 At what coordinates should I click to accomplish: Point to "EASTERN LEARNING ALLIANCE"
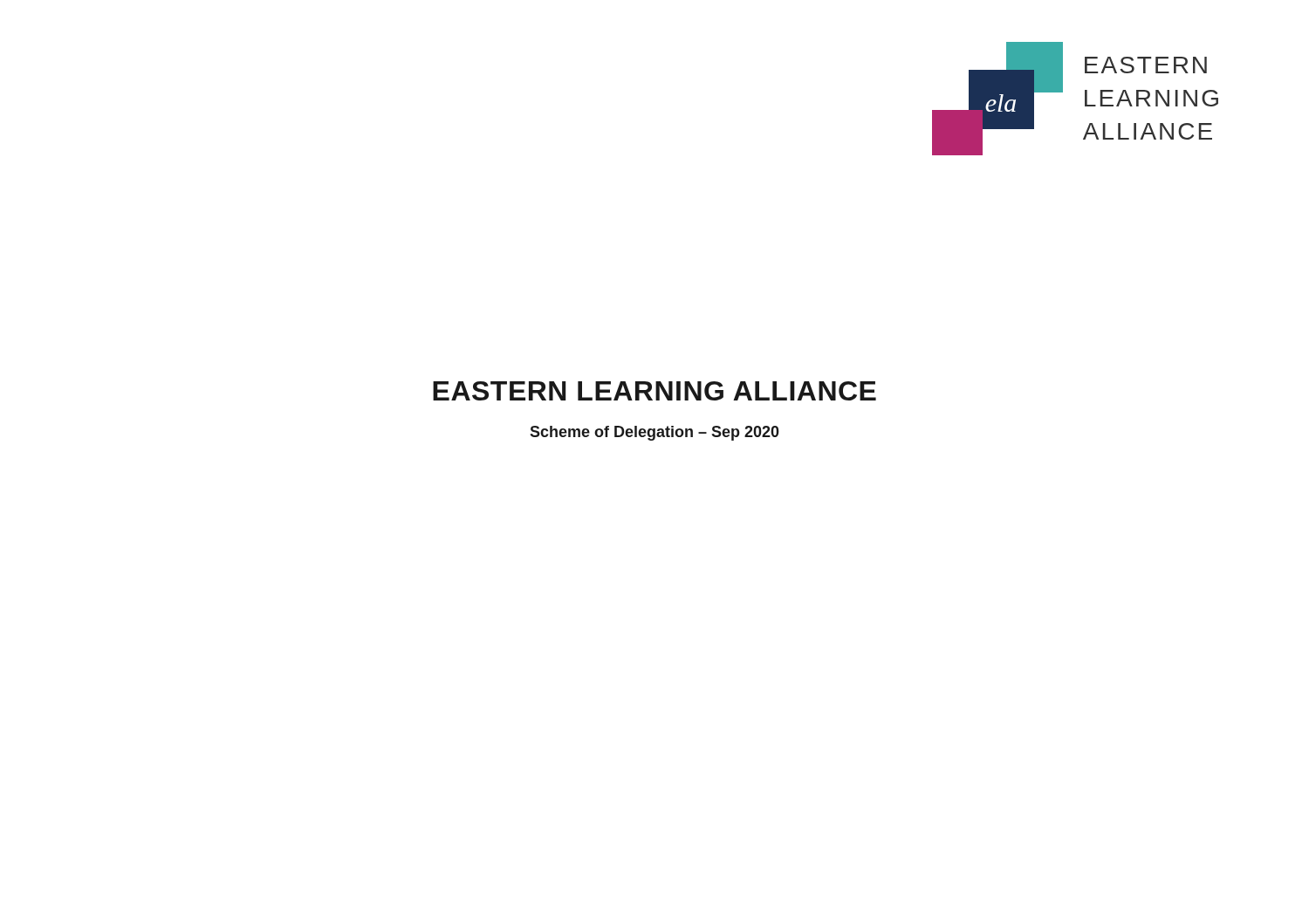click(654, 391)
